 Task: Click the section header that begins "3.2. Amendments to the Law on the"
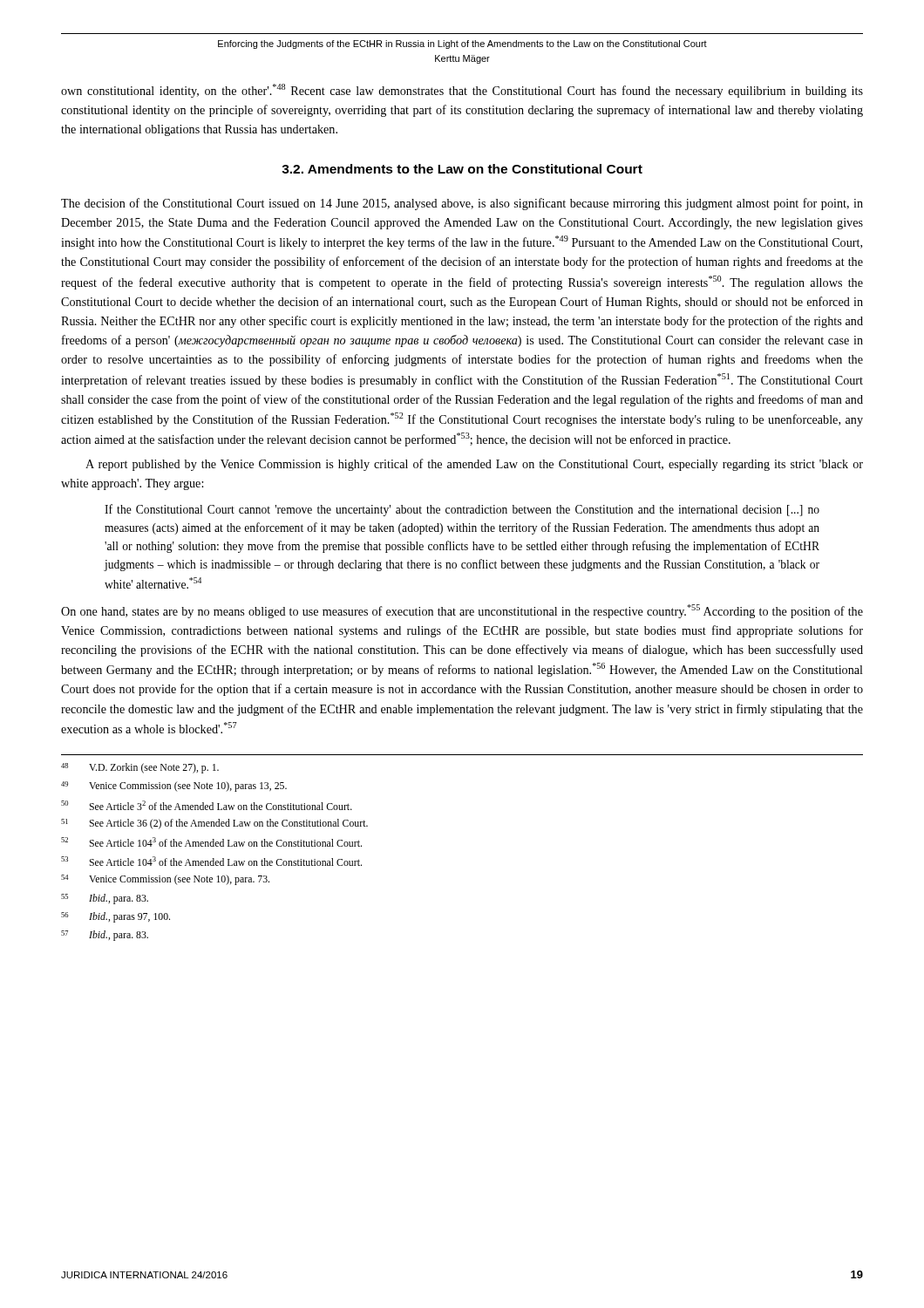tap(462, 168)
